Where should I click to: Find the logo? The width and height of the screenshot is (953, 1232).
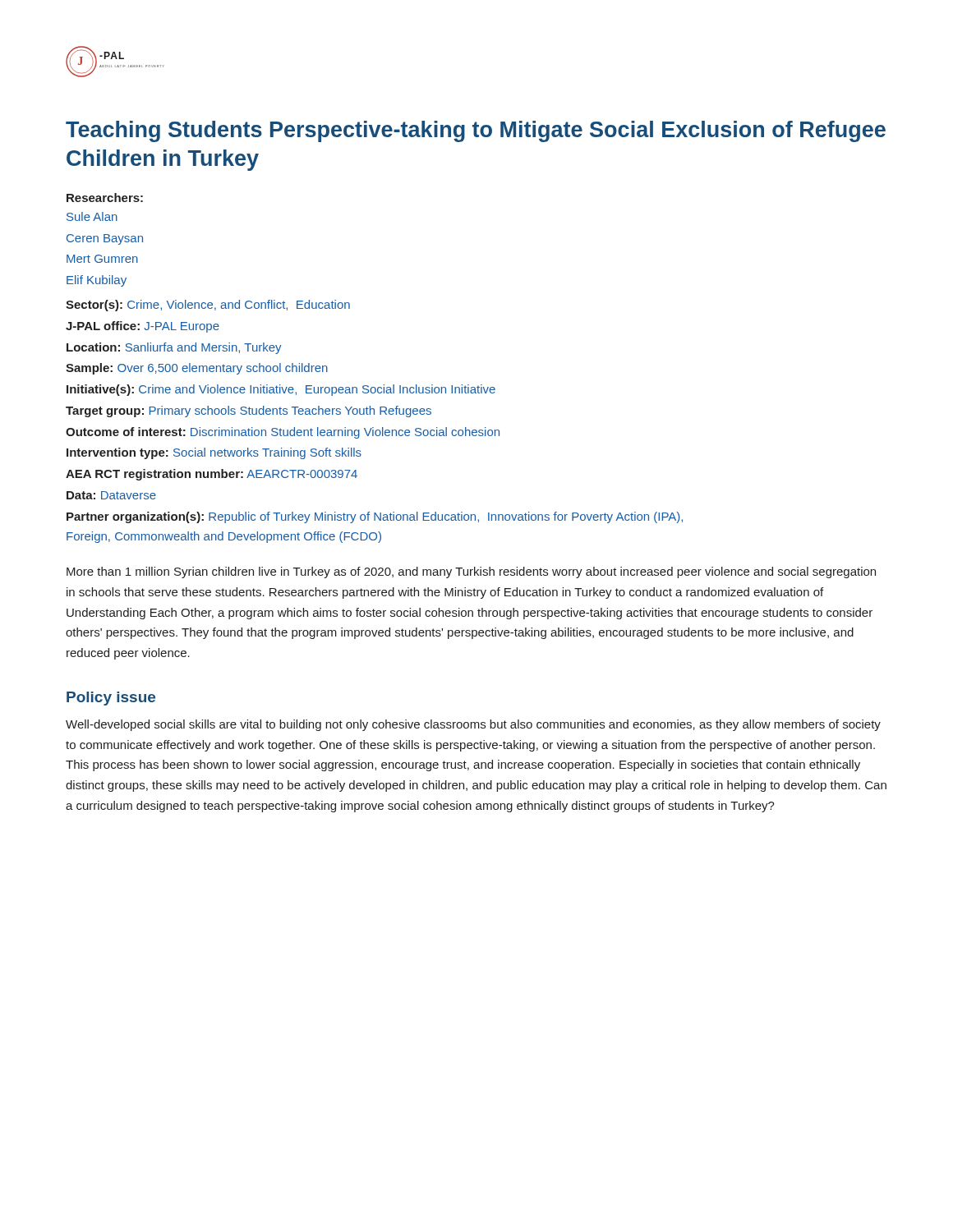[476, 63]
